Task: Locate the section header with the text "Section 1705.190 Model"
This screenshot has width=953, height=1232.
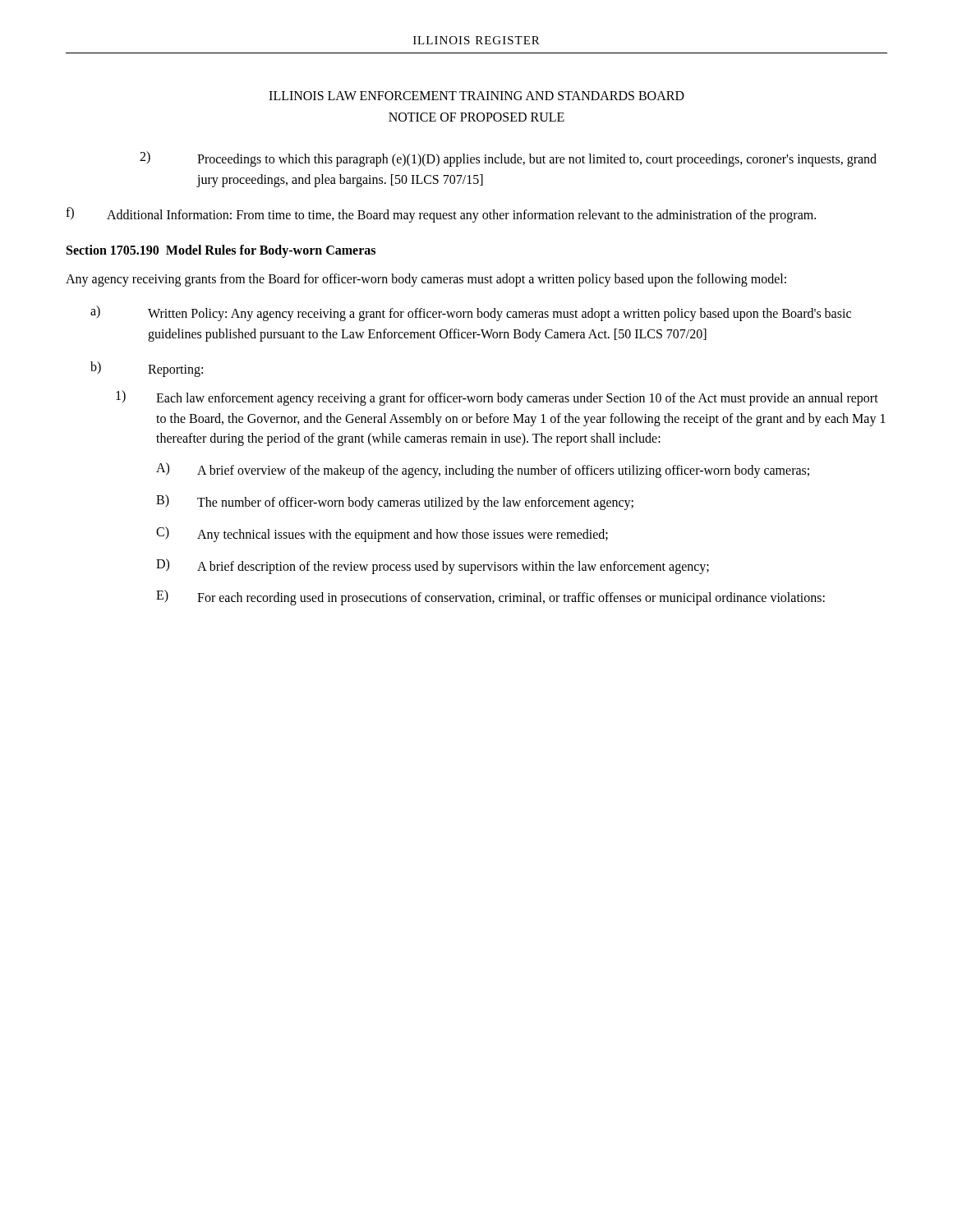Action: tap(221, 250)
